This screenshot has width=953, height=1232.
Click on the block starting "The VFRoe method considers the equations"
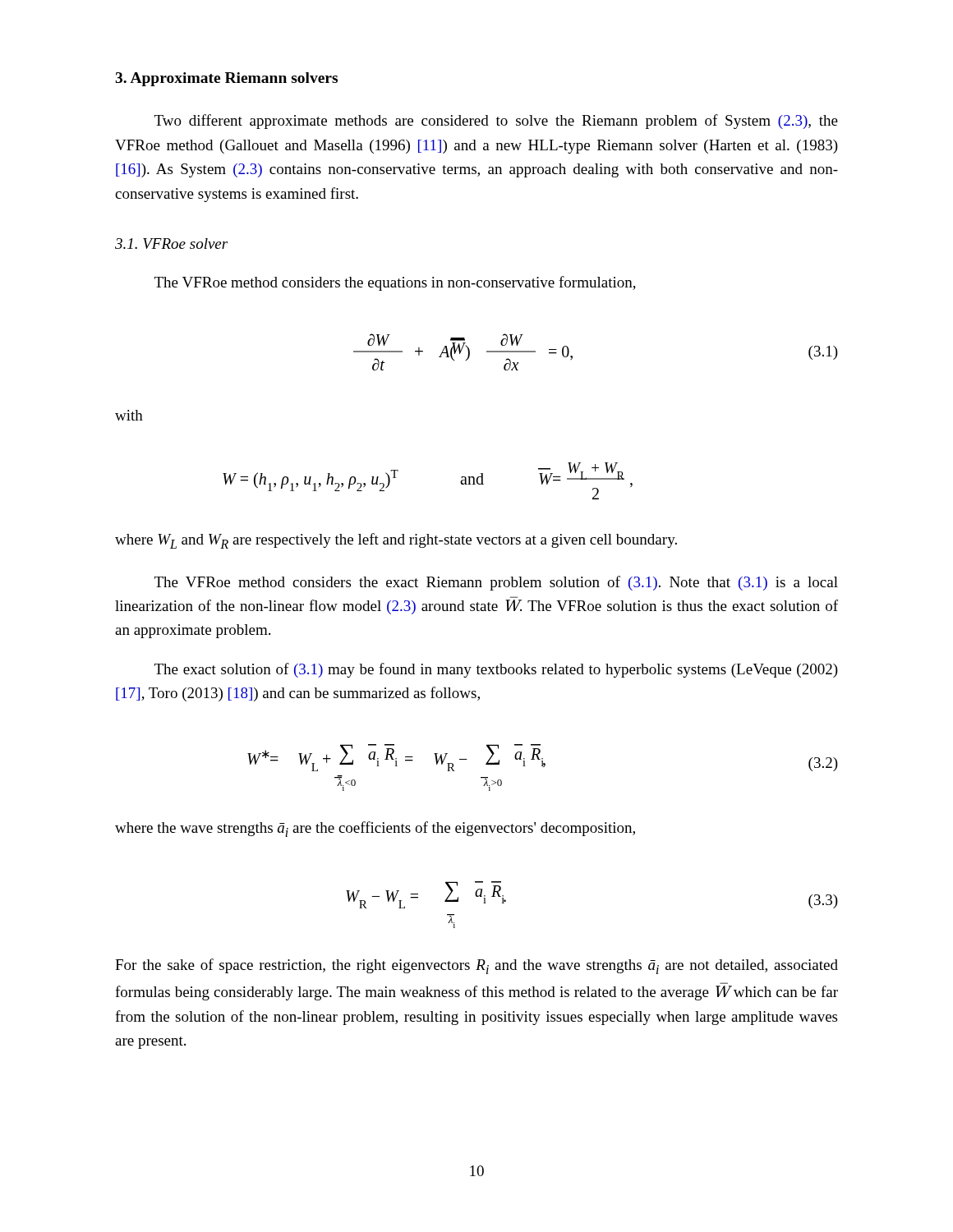tap(395, 282)
